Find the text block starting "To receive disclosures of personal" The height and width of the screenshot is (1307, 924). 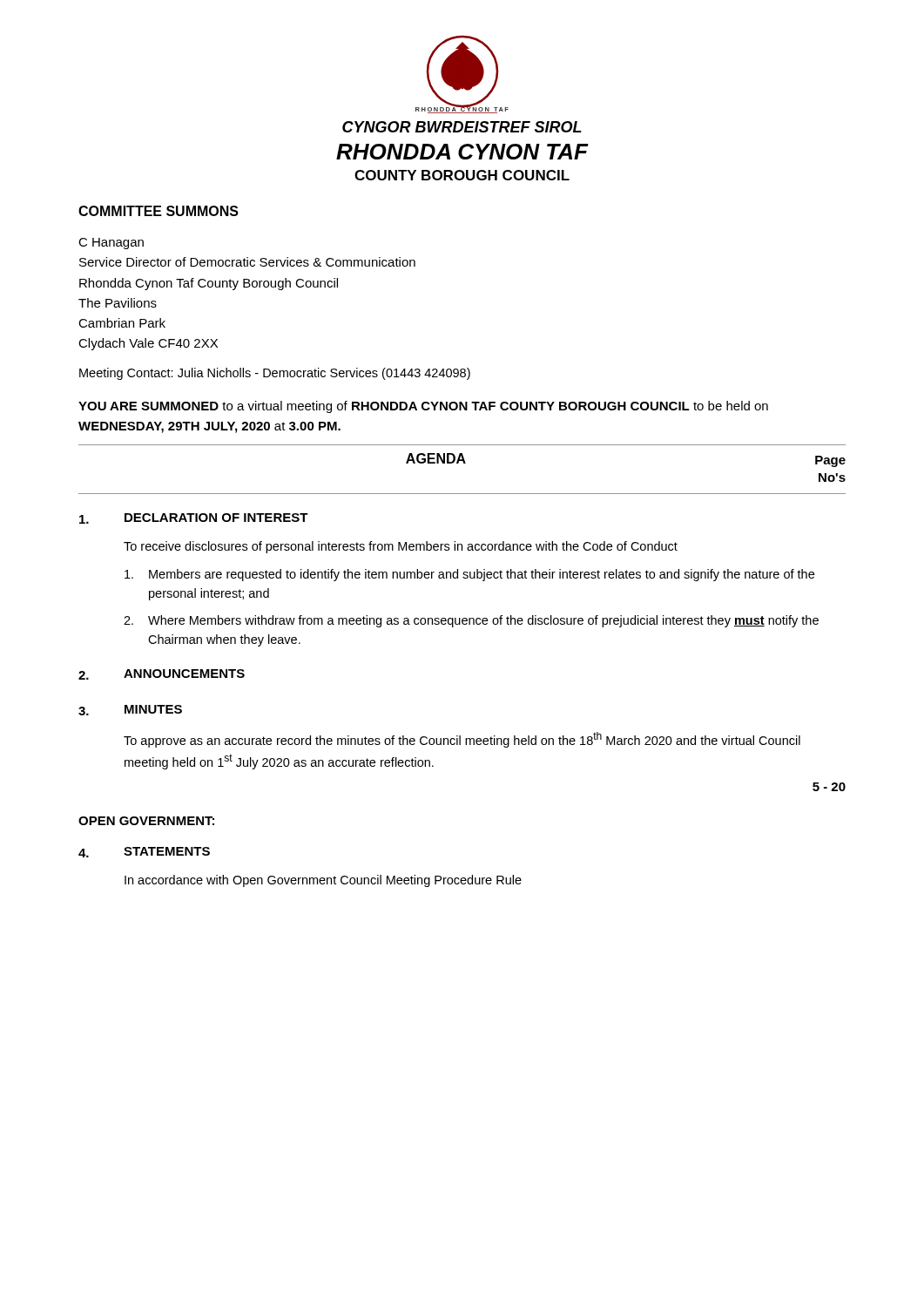[x=401, y=546]
